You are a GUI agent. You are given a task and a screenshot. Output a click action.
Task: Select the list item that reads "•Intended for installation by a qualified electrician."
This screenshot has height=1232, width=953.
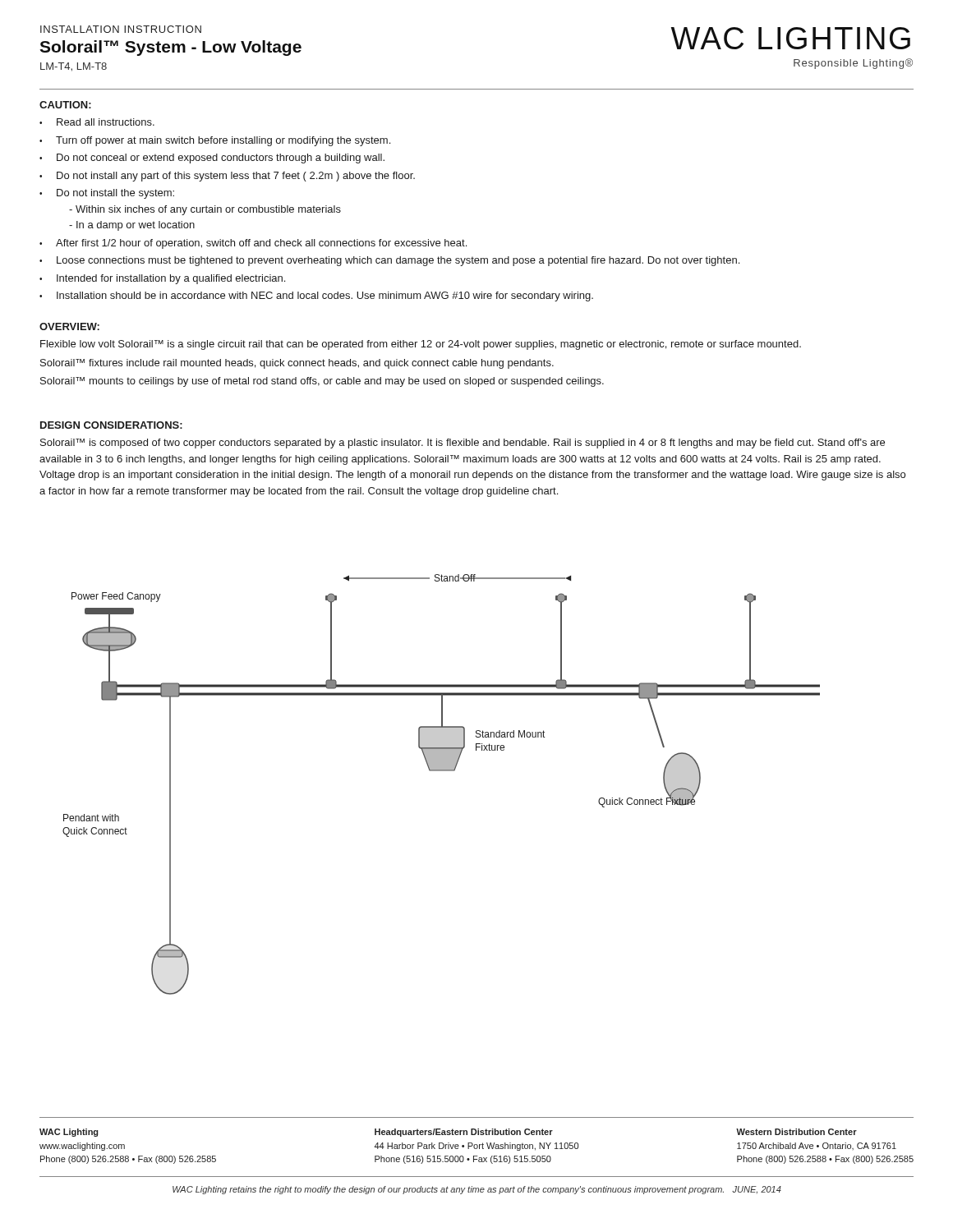click(163, 278)
